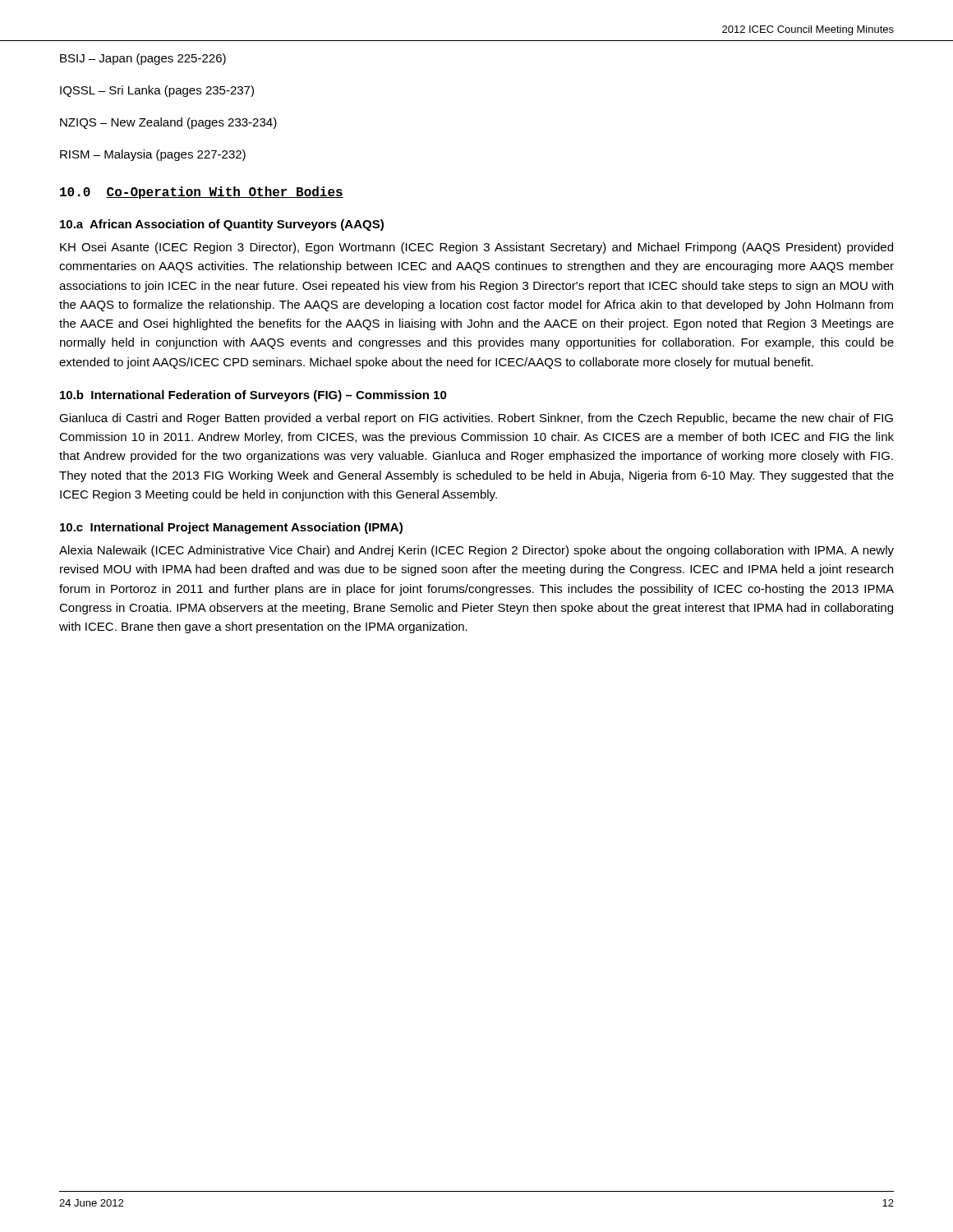Find the list item that says "NZIQS – New Zealand (pages 233-234)"

pyautogui.click(x=168, y=122)
